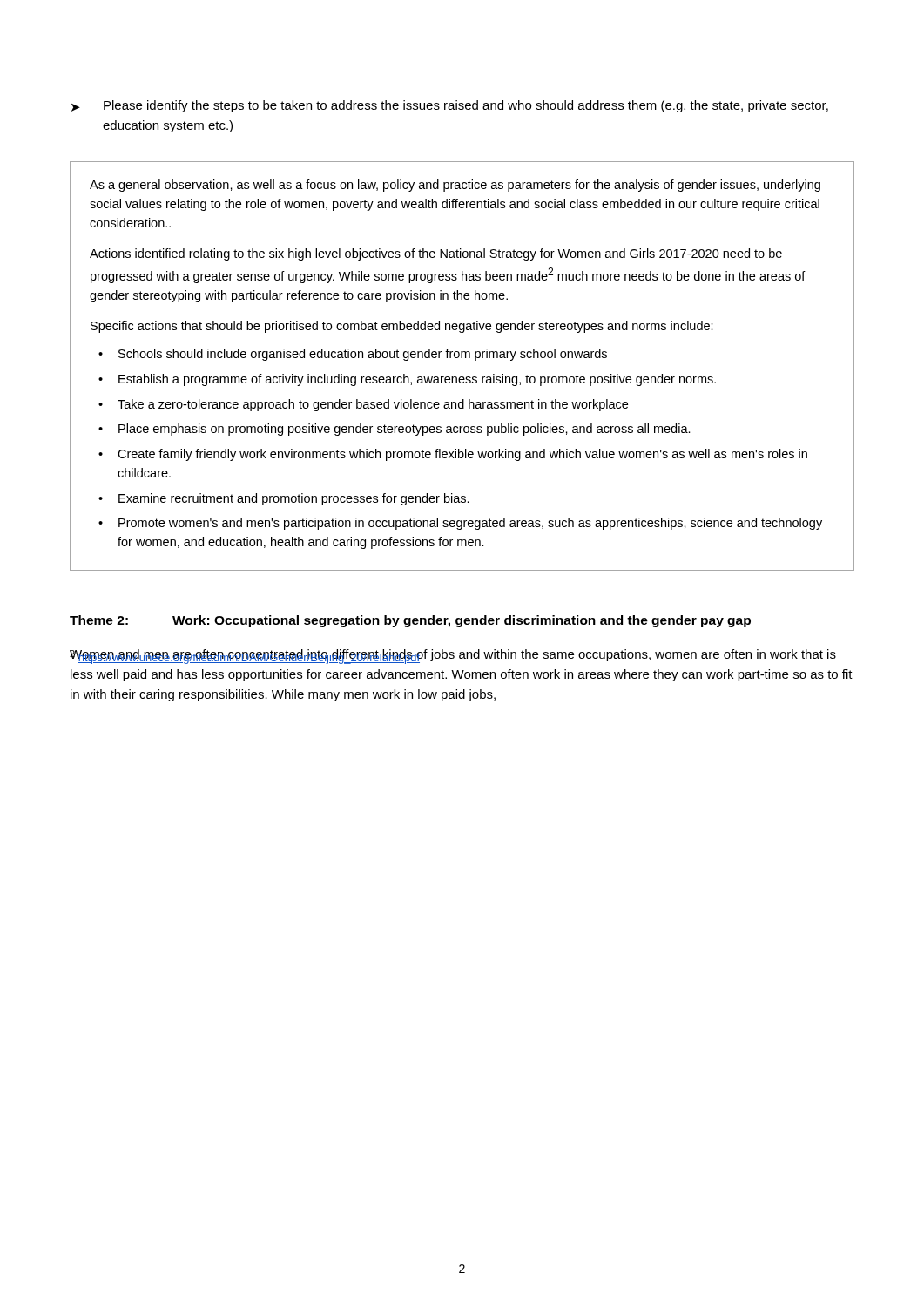Click the passage that begins "• Create family friendly work"
The width and height of the screenshot is (924, 1307).
coord(466,464)
